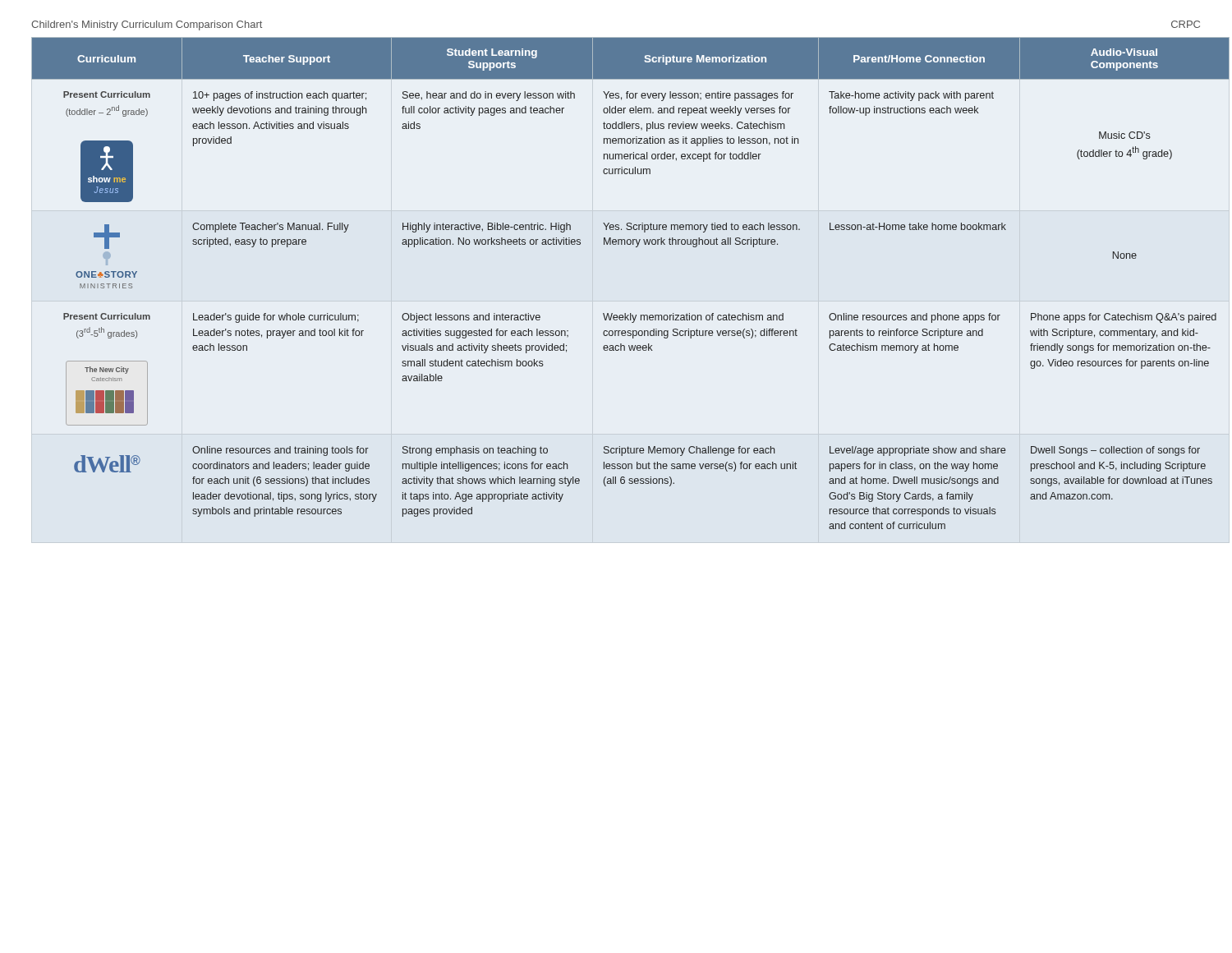Click on the table containing "Teacher Support"
The width and height of the screenshot is (1232, 953).
click(x=616, y=290)
